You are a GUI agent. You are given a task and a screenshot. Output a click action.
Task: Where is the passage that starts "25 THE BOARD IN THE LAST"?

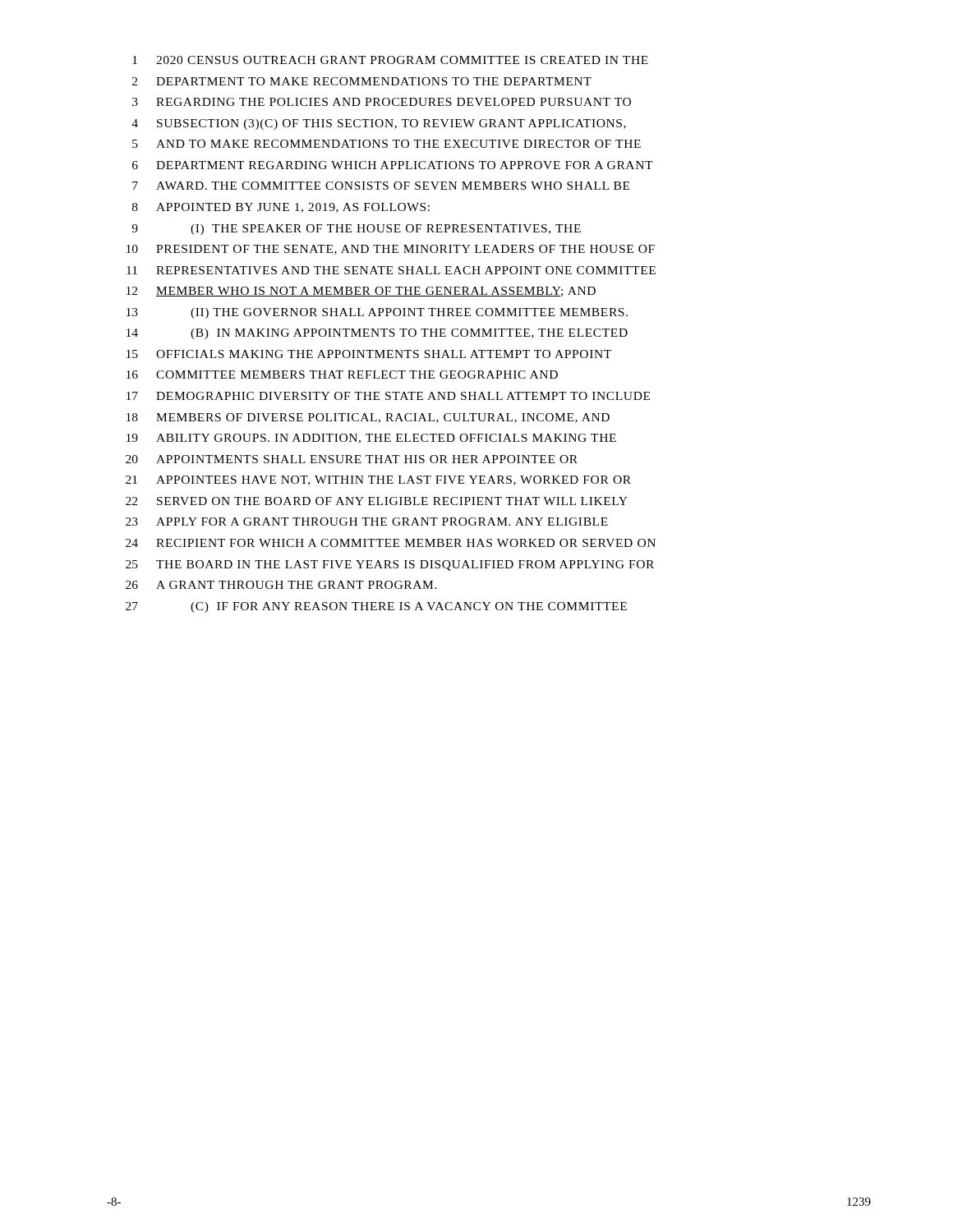[489, 564]
